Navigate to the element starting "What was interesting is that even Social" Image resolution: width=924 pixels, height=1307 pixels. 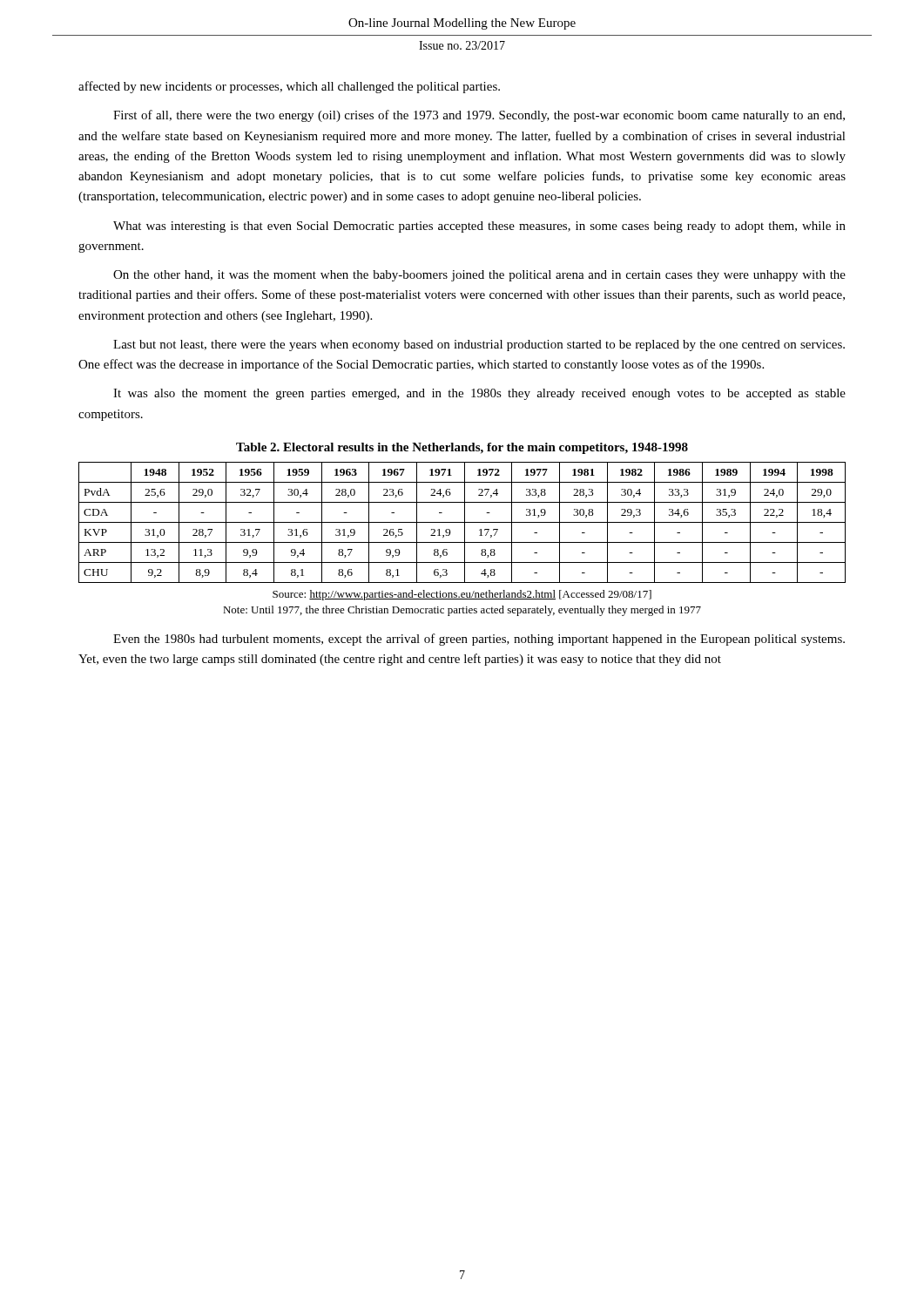point(462,235)
